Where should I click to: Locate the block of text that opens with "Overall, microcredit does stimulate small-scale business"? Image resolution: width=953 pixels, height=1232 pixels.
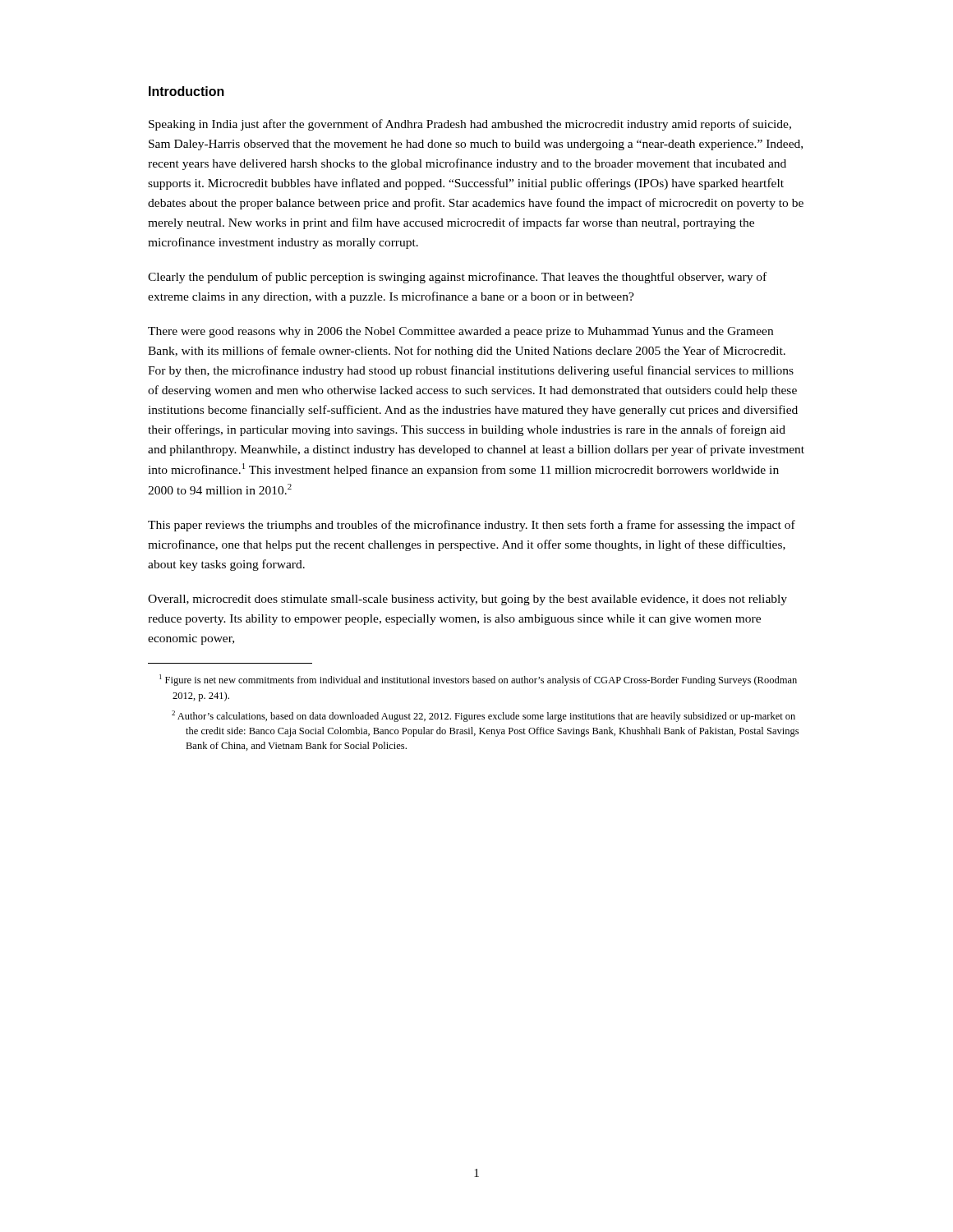tap(467, 618)
